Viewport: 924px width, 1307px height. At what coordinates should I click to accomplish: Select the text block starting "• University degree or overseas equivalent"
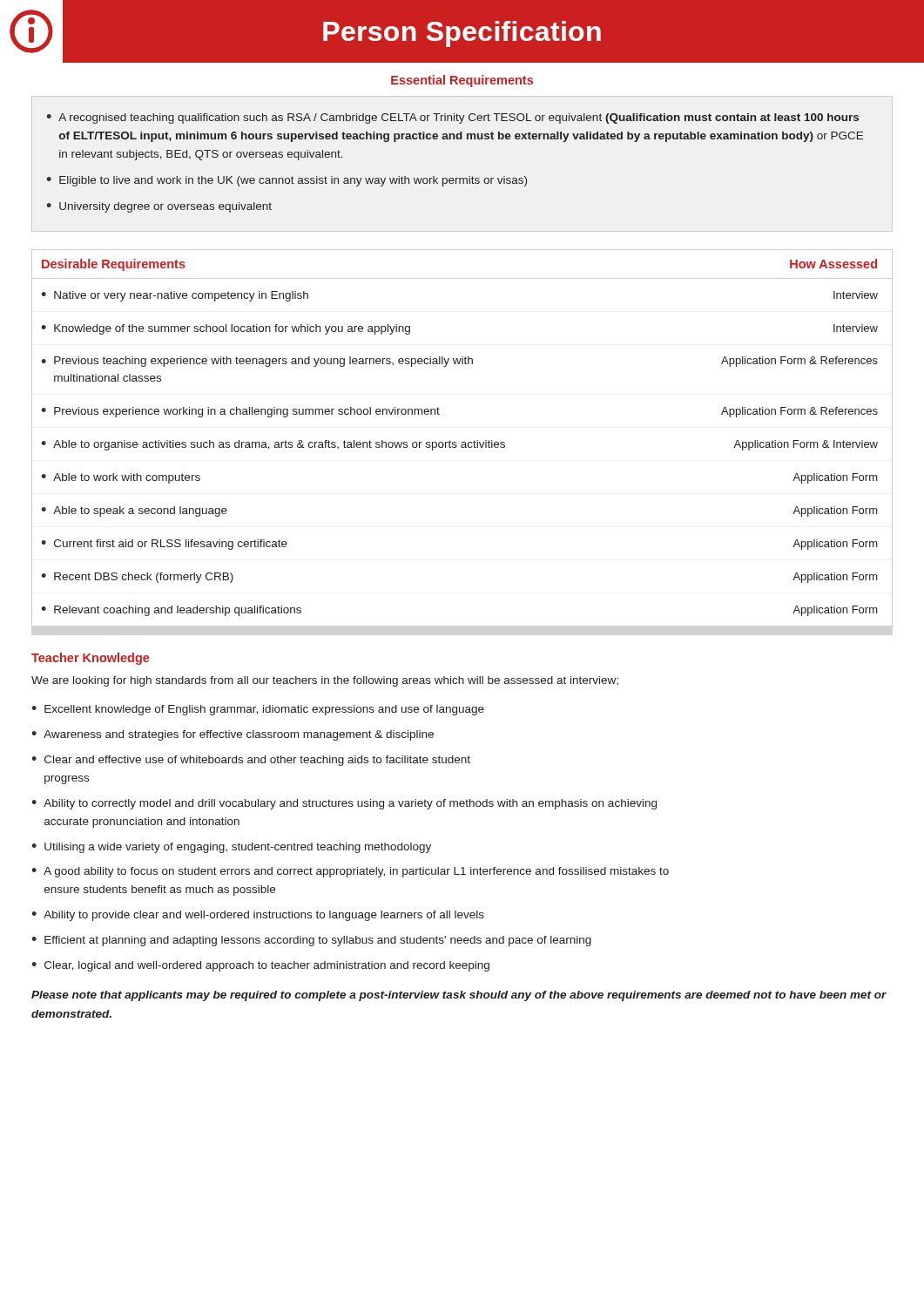coord(159,207)
